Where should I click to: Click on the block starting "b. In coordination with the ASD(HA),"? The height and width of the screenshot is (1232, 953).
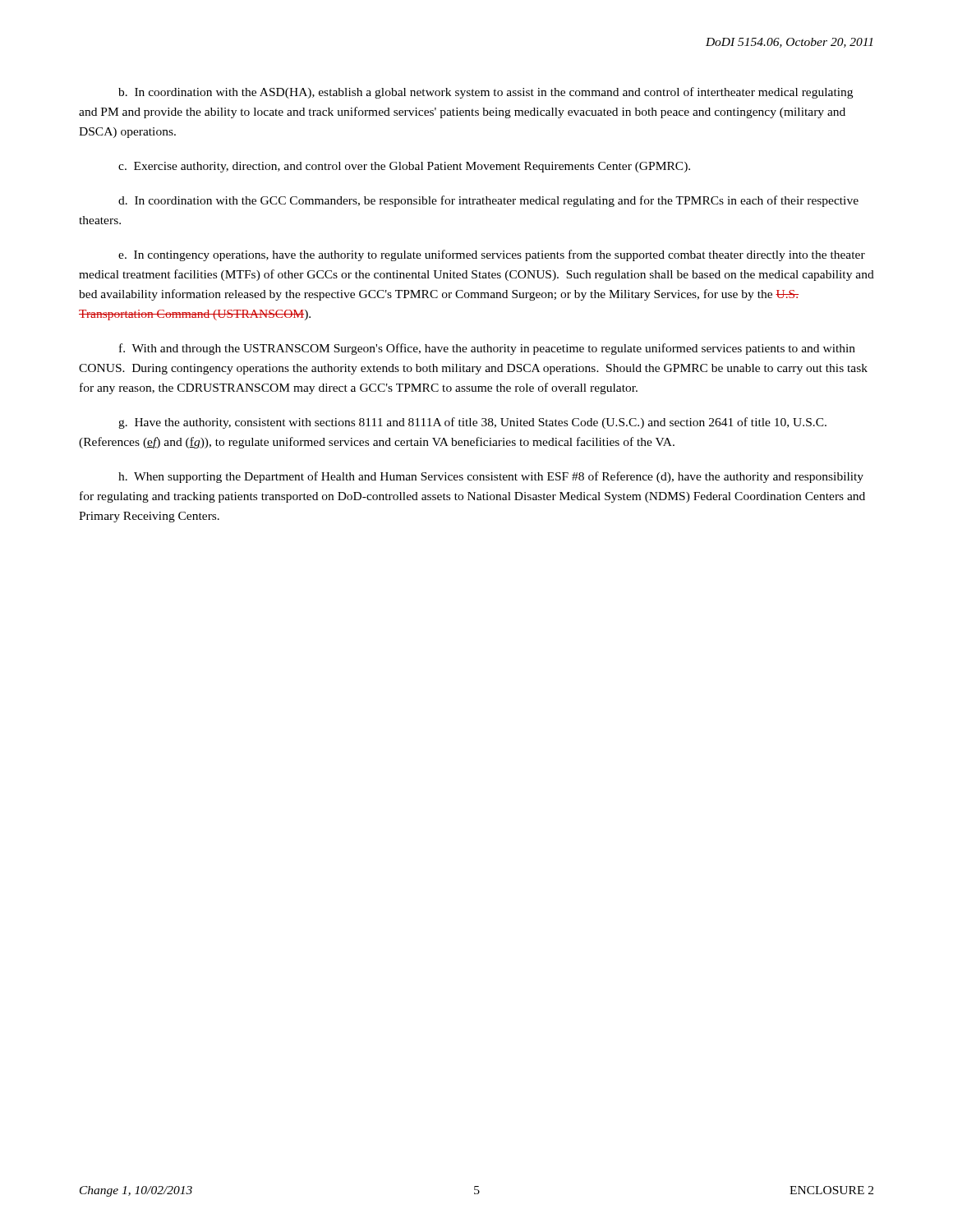[x=466, y=111]
